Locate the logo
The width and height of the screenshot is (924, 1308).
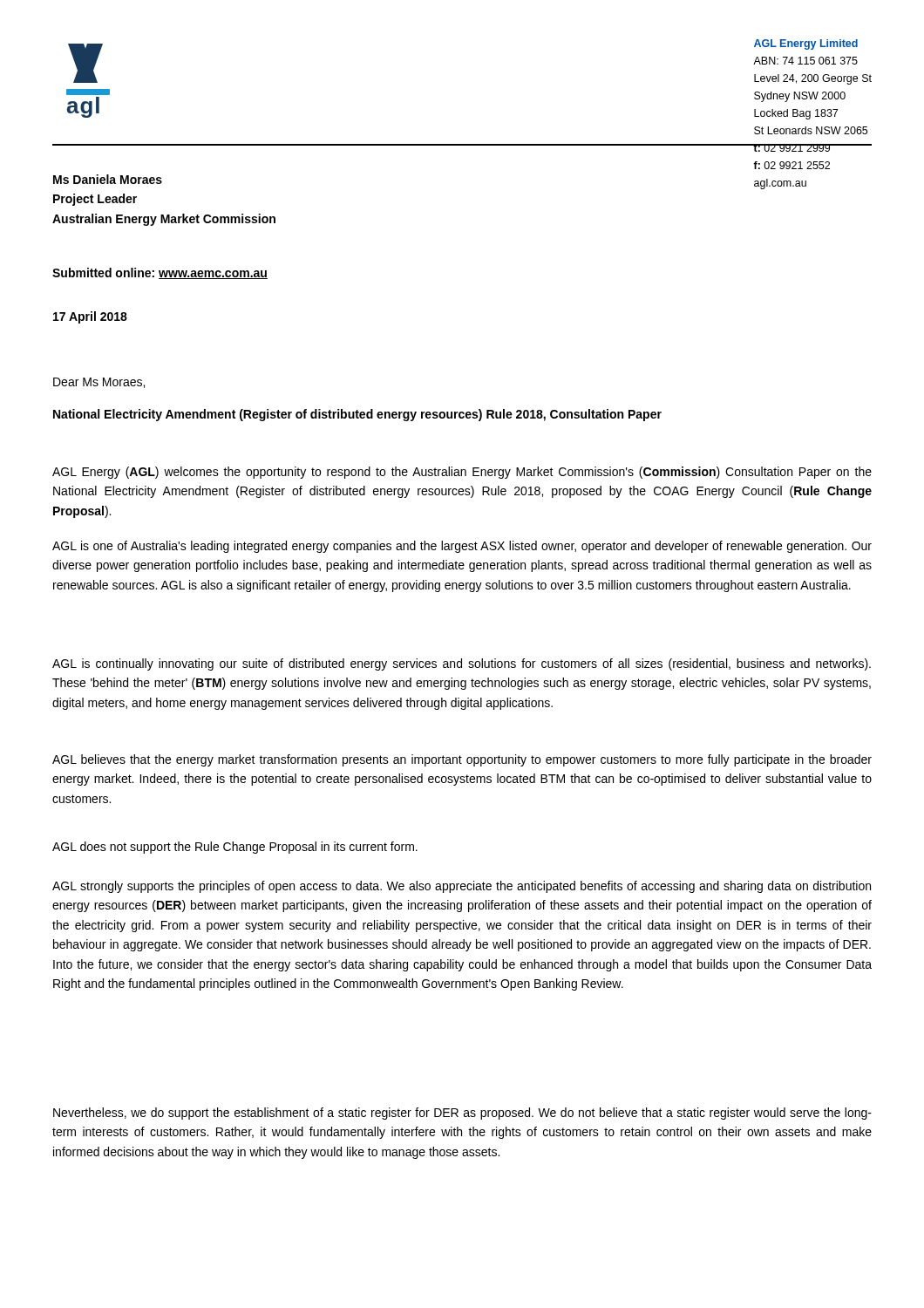[x=109, y=76]
